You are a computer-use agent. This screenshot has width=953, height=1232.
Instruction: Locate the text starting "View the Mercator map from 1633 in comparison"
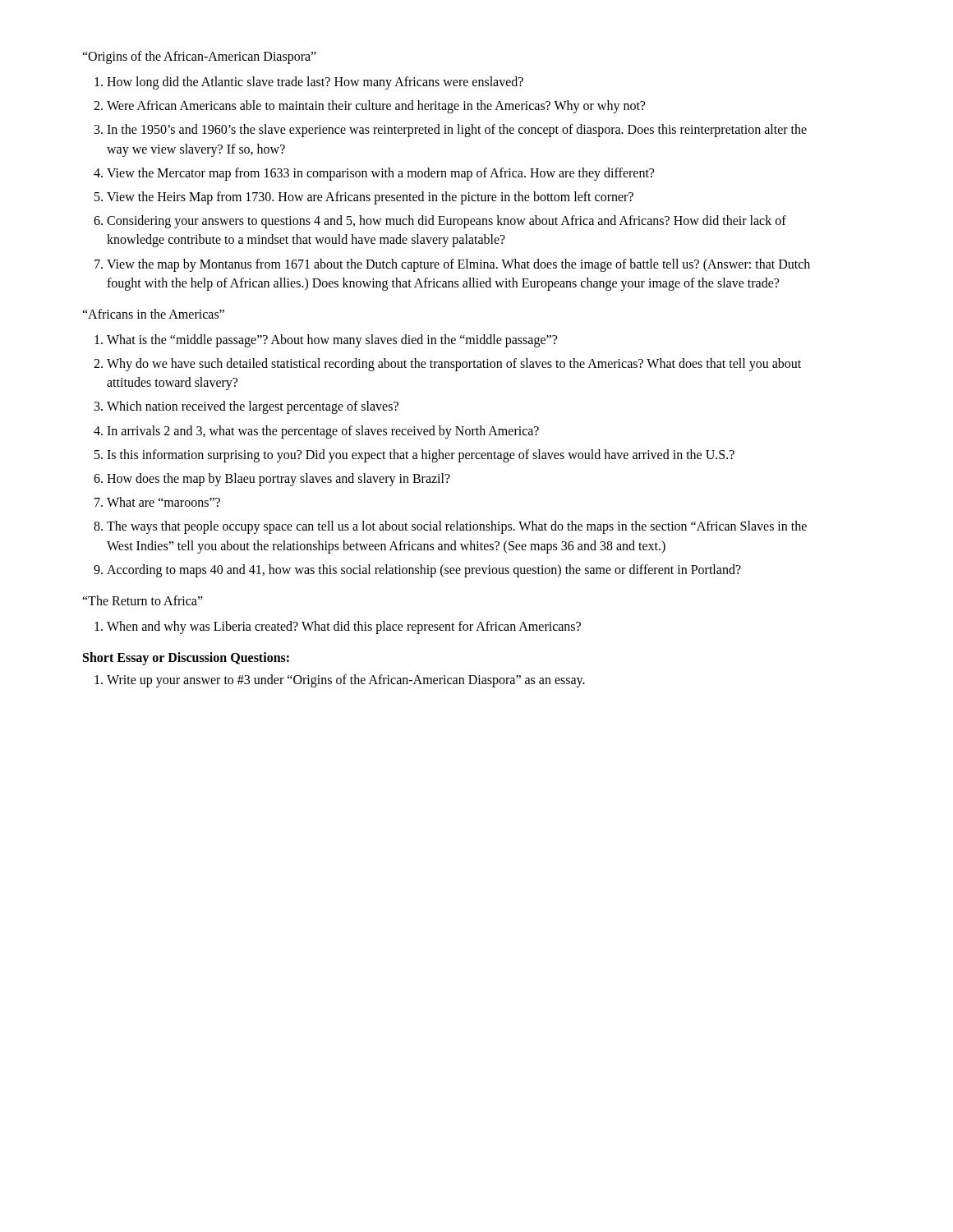coord(464,173)
